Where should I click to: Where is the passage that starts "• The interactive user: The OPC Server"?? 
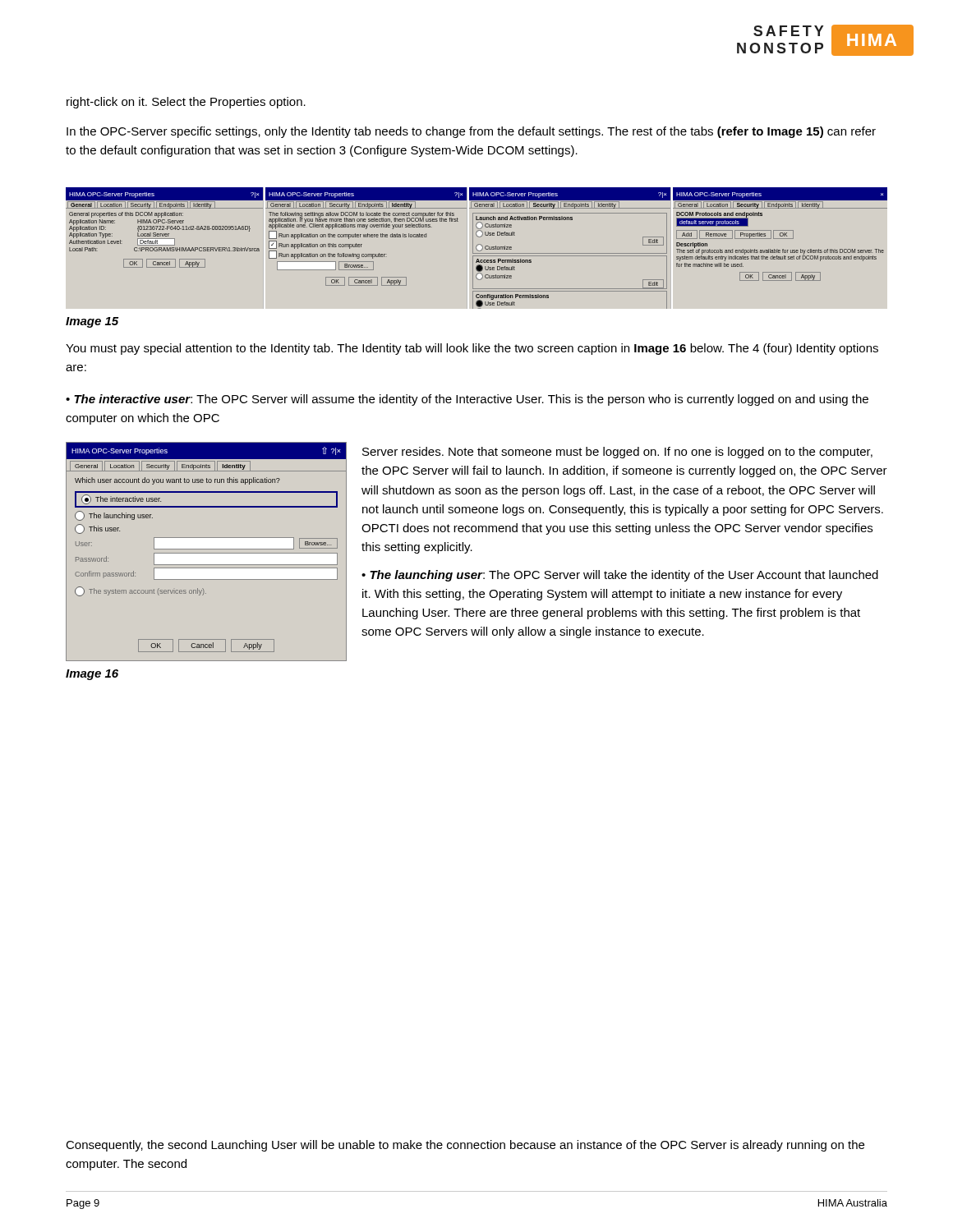pyautogui.click(x=467, y=408)
